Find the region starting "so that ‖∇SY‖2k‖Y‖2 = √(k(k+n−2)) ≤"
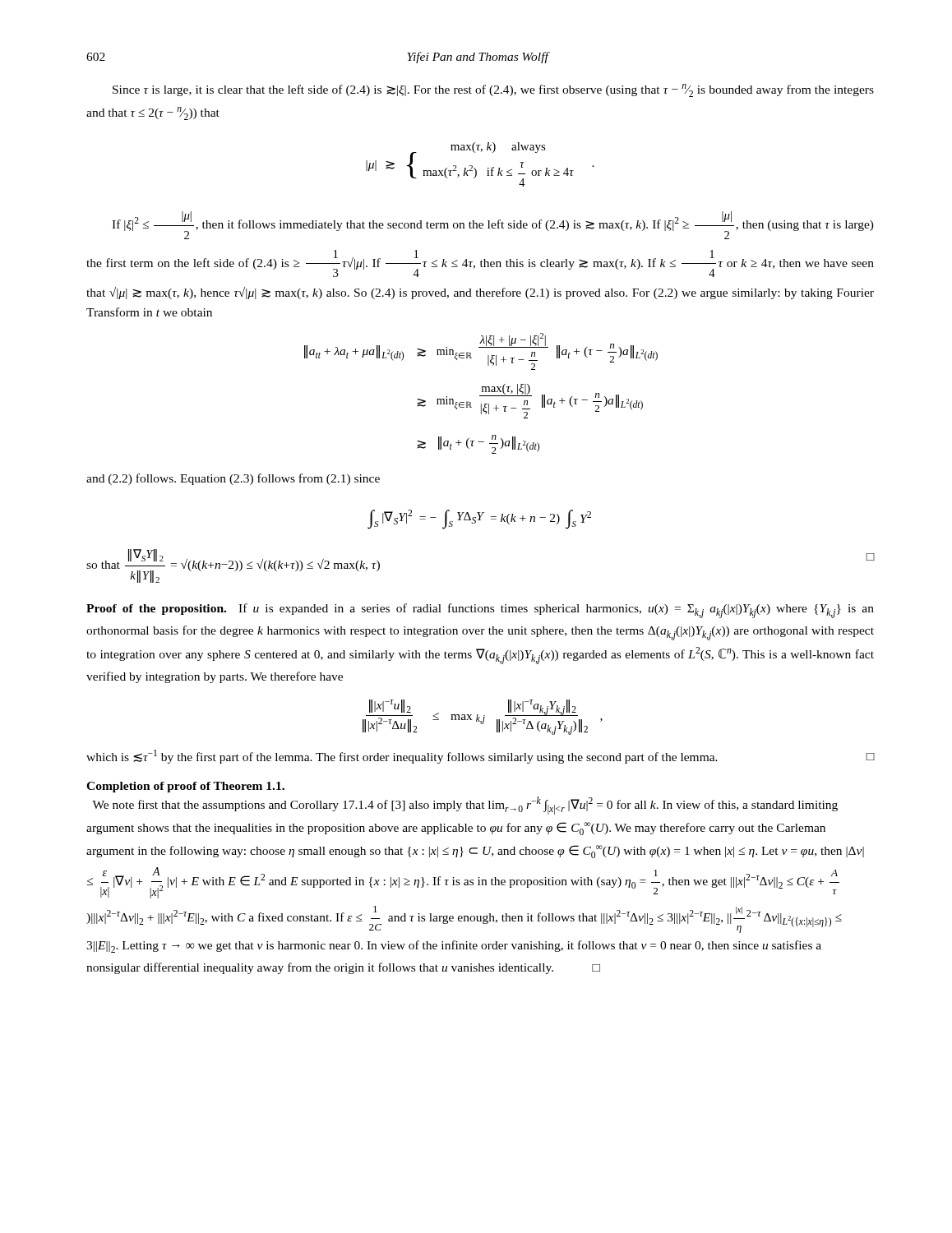 (x=145, y=566)
